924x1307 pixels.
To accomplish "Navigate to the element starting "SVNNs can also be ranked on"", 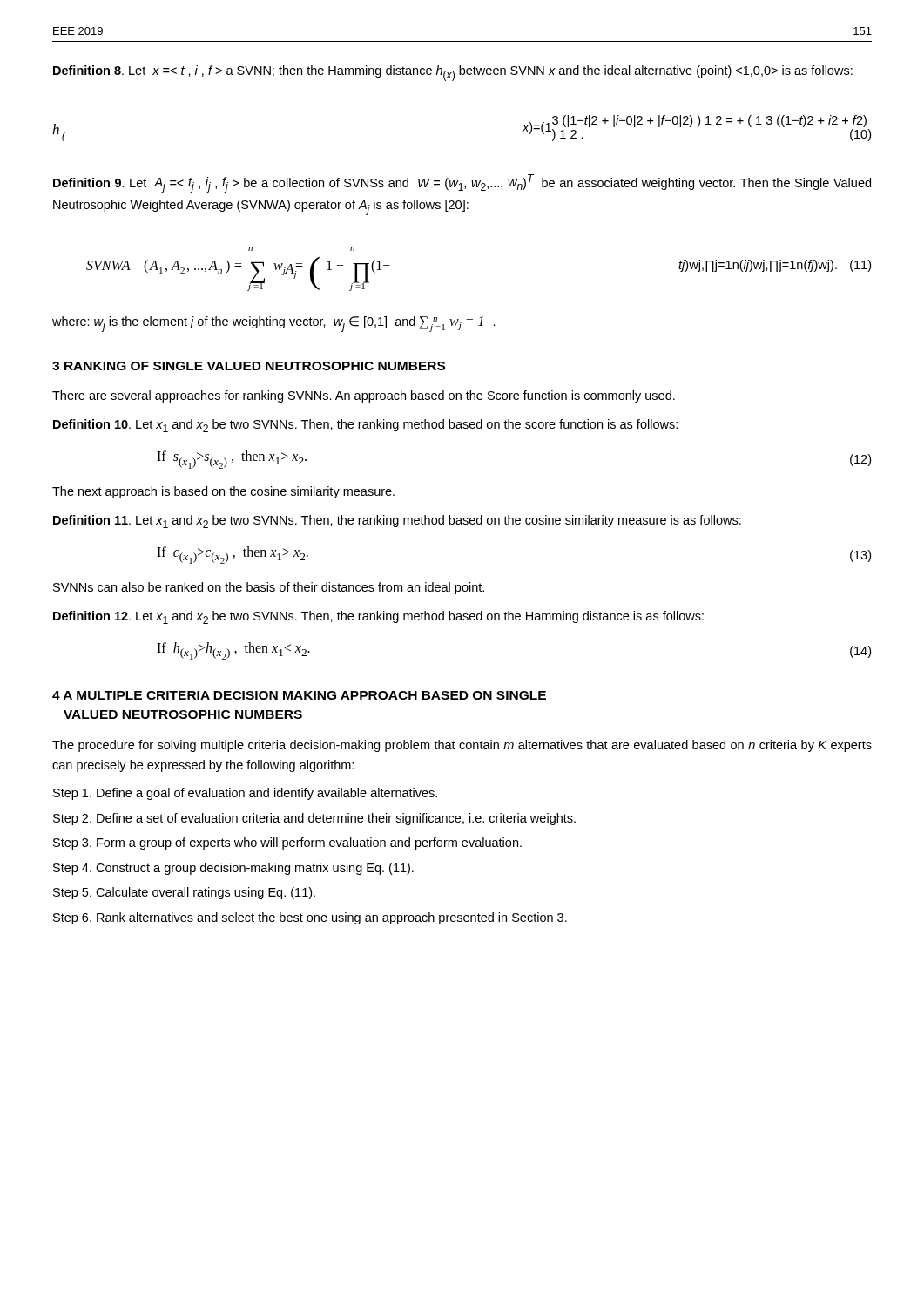I will (x=269, y=587).
